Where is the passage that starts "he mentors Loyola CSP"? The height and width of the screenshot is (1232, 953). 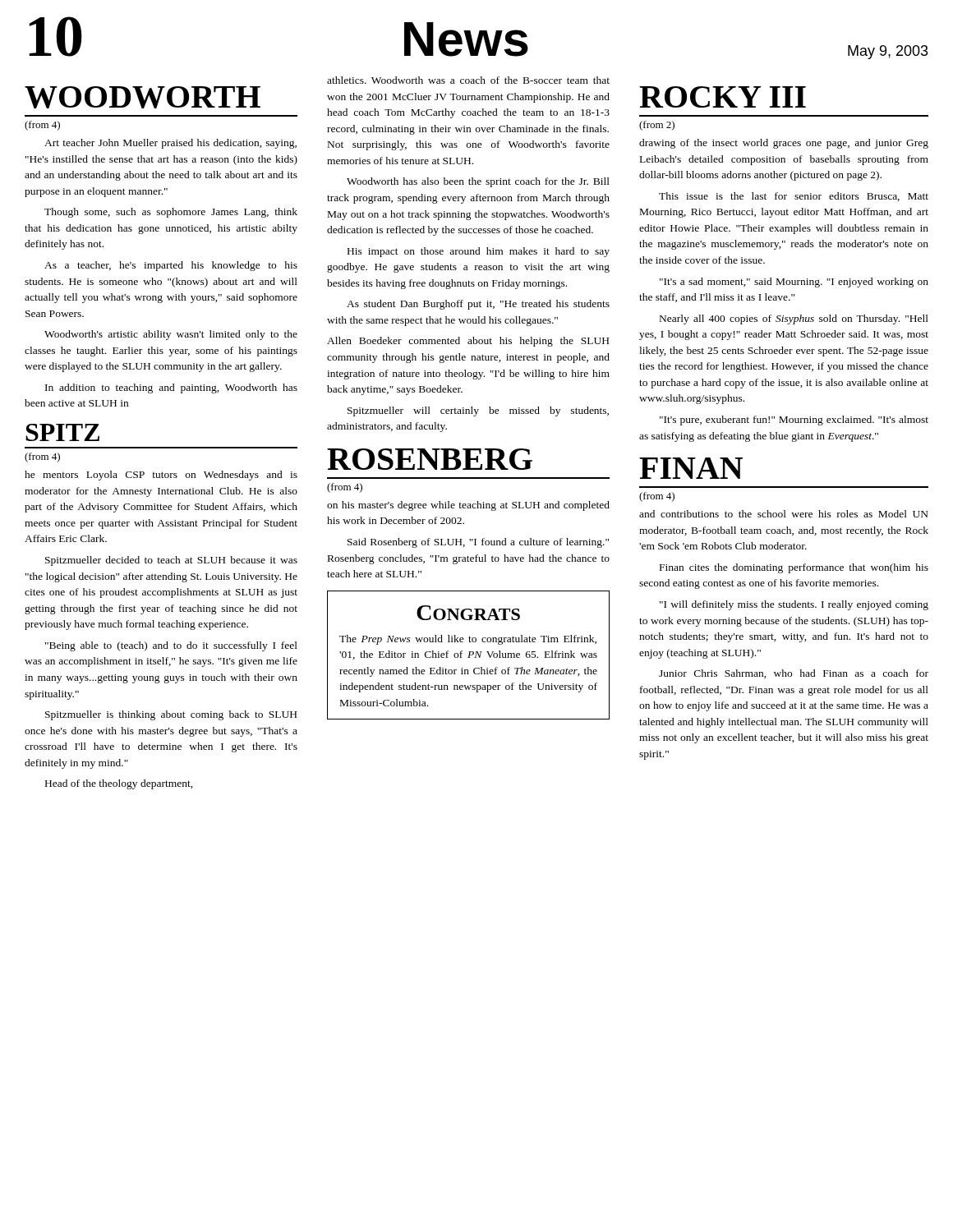(x=161, y=507)
